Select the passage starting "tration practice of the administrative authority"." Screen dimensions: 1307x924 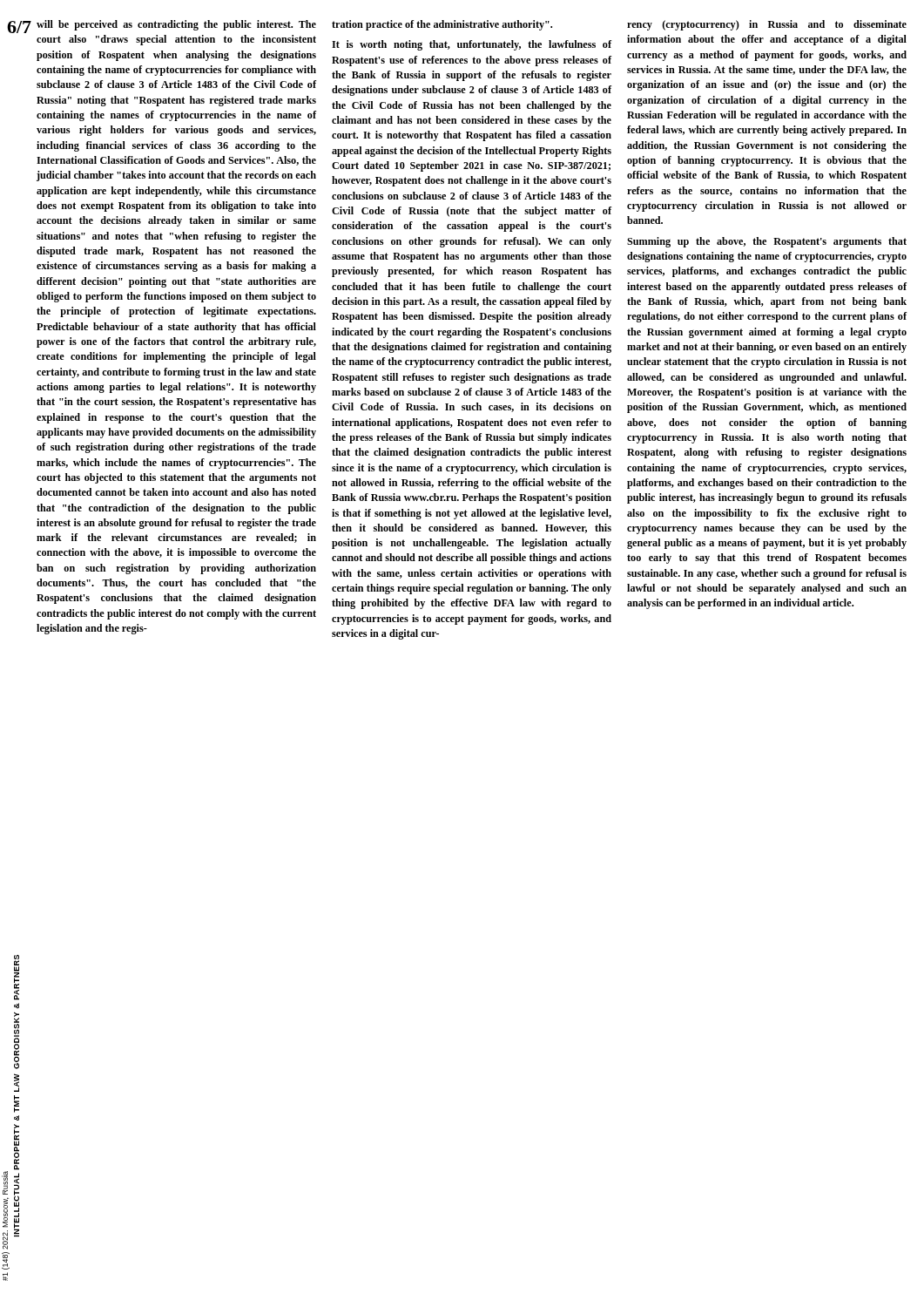[x=472, y=330]
